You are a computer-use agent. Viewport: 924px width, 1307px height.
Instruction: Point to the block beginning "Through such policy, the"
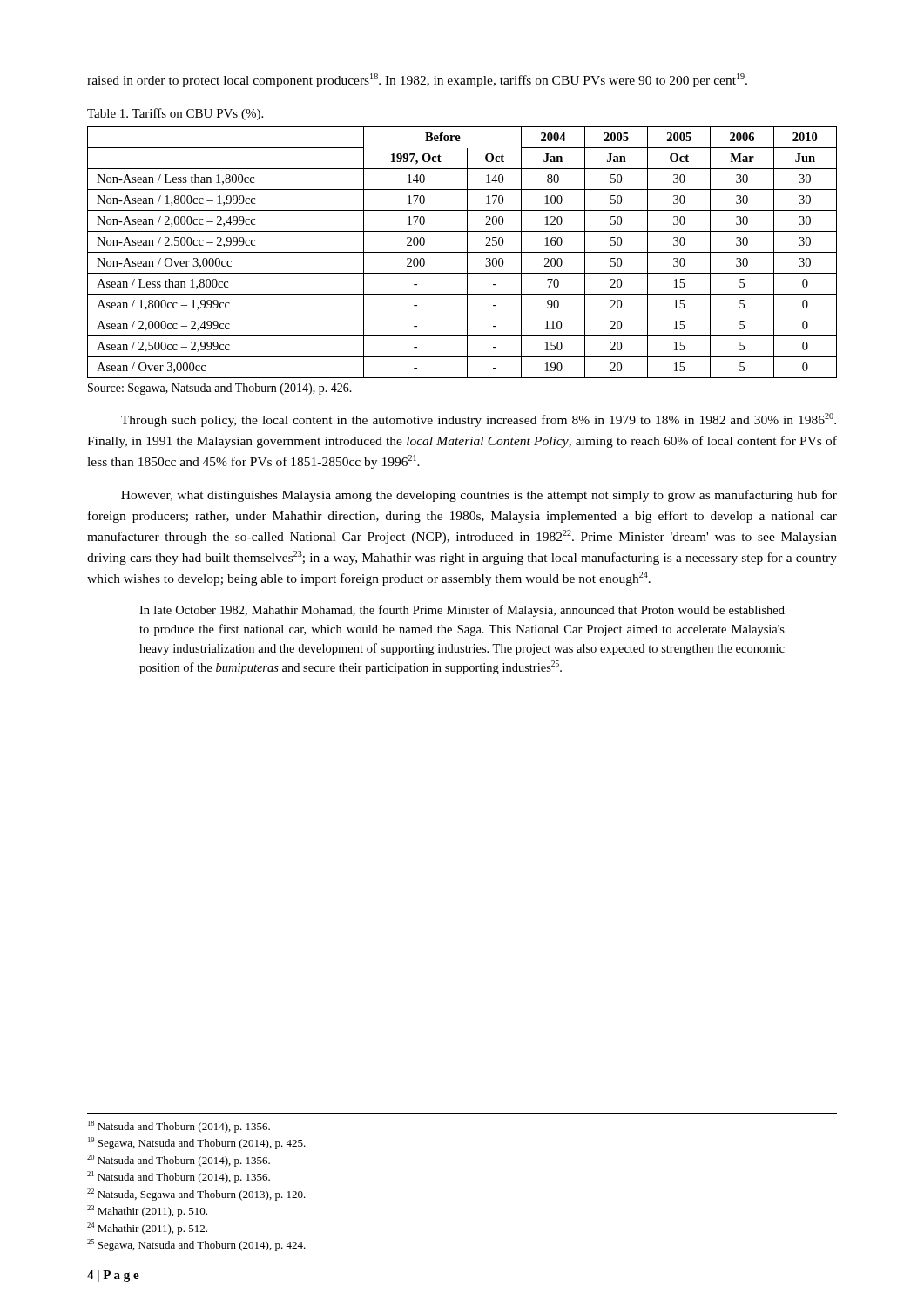coord(462,499)
